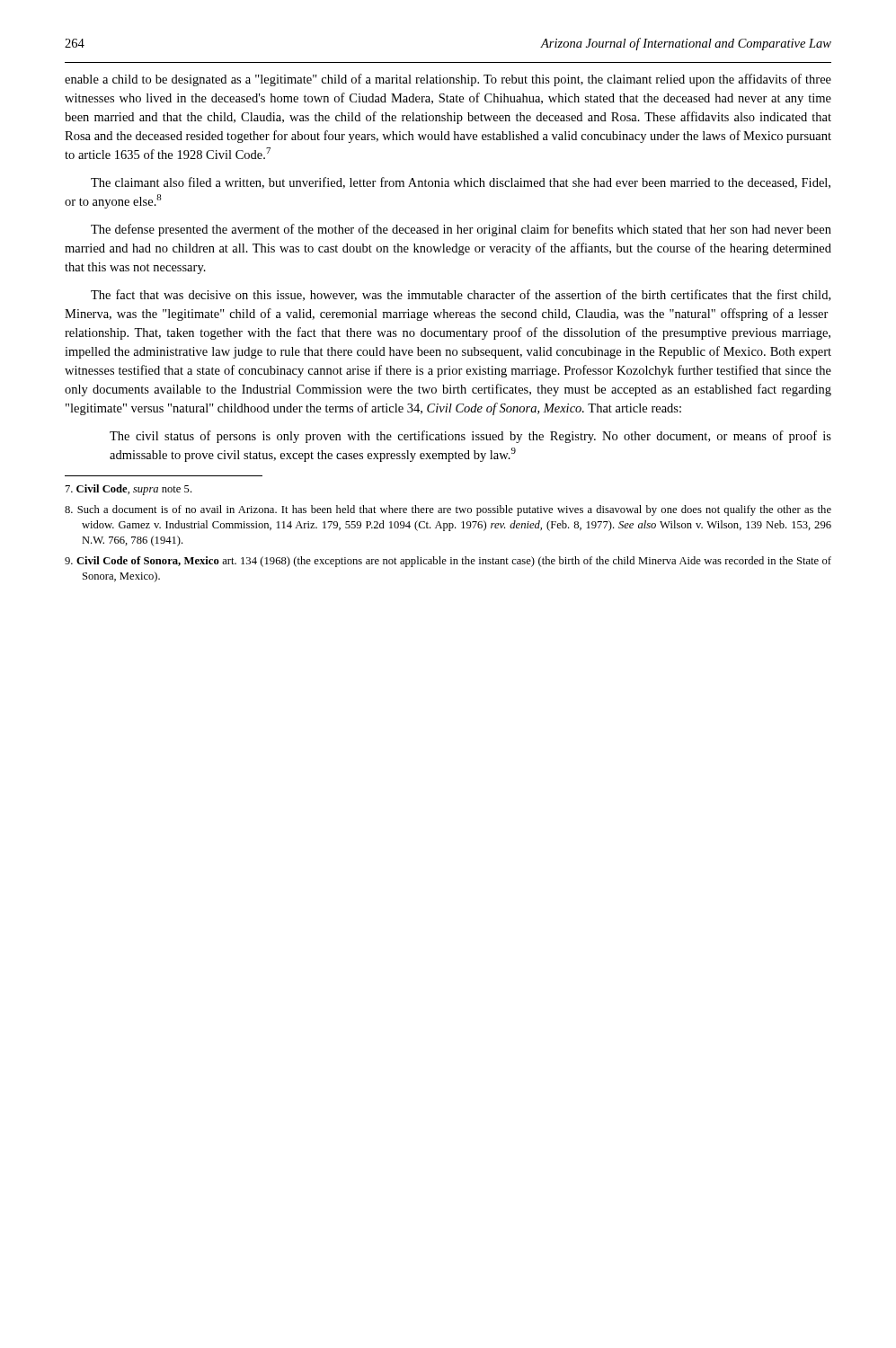Point to "Civil Code, supra note 5."
Image resolution: width=896 pixels, height=1348 pixels.
(x=129, y=489)
